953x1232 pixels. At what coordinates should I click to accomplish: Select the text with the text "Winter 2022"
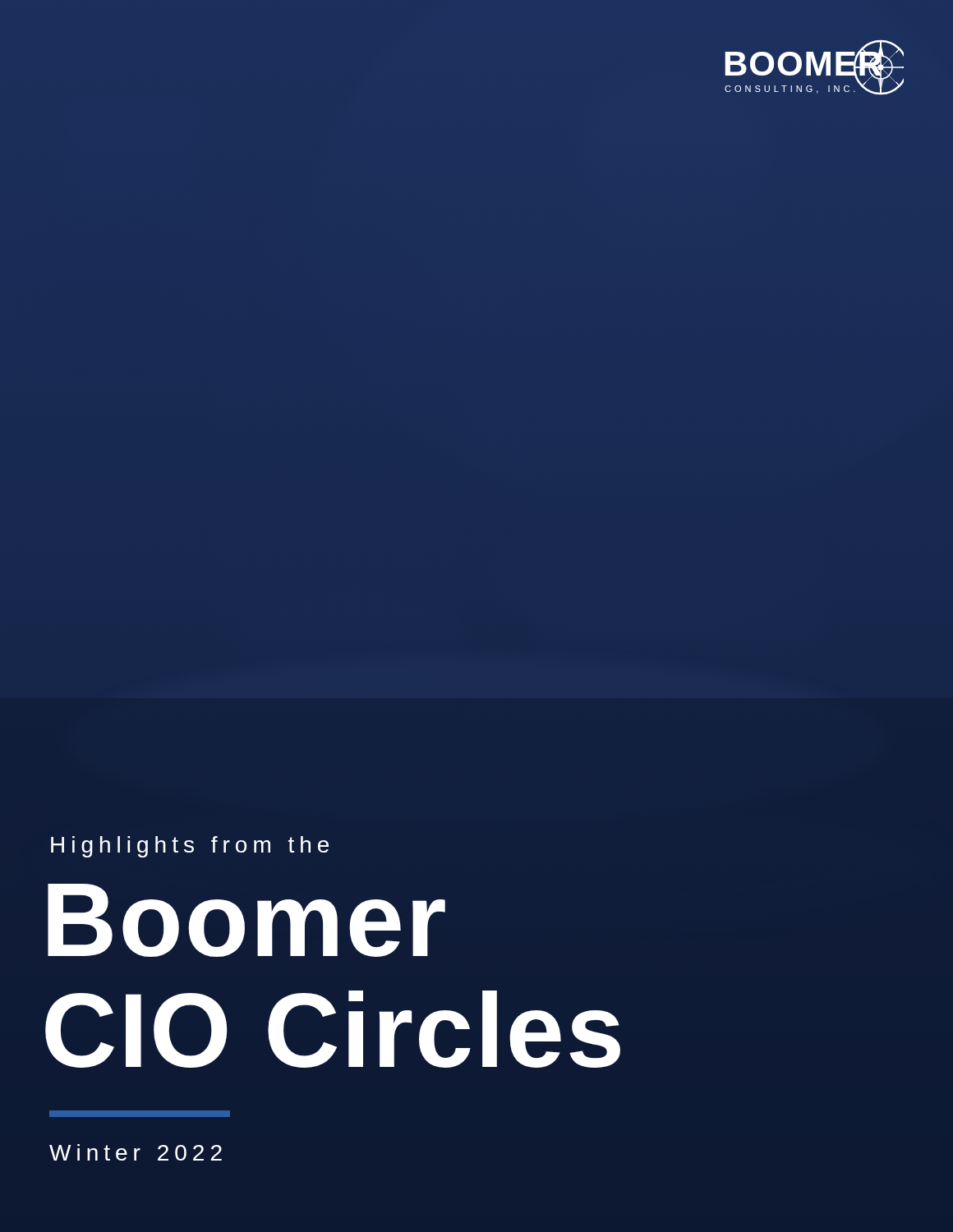tap(138, 1153)
